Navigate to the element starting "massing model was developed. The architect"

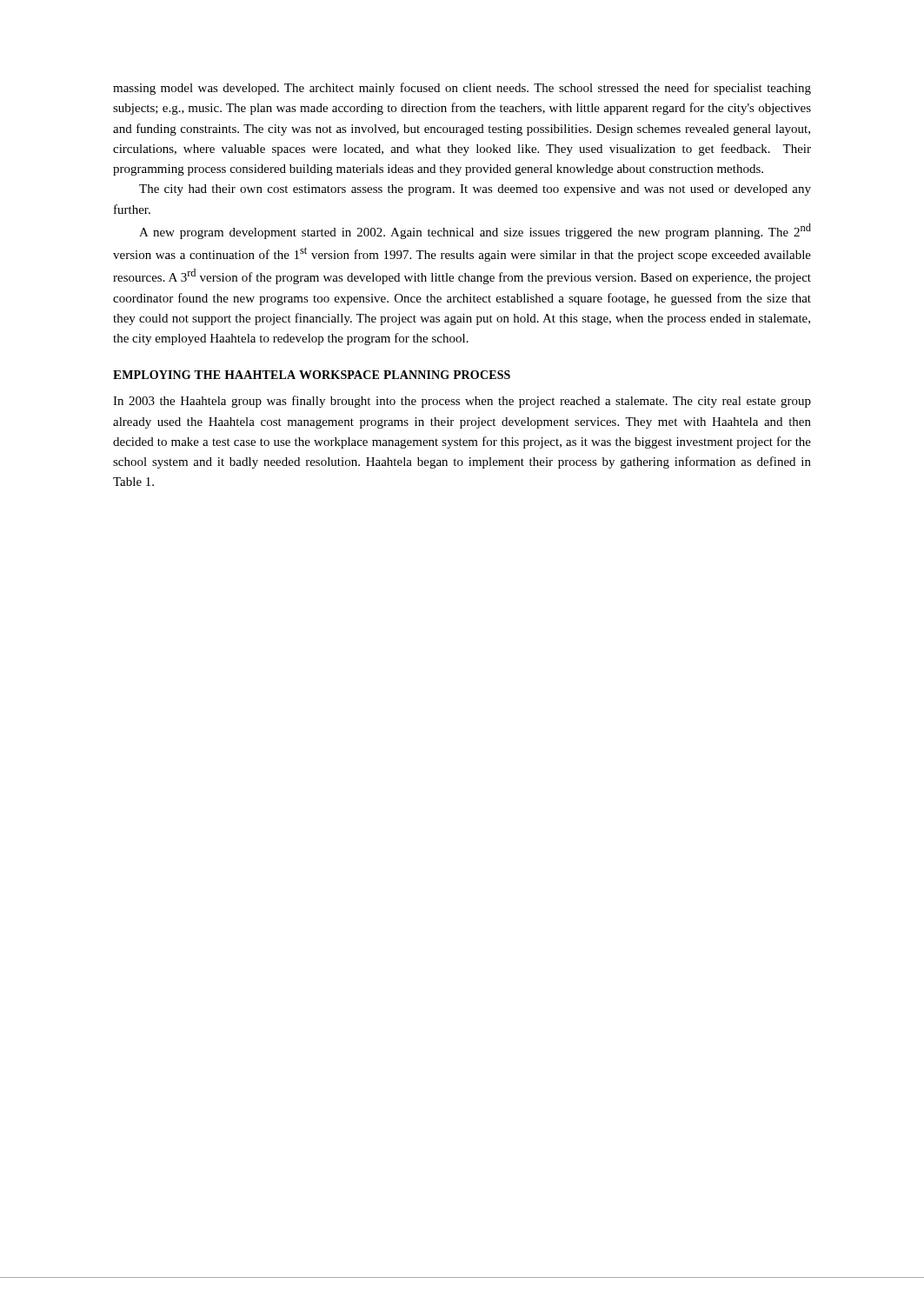[x=462, y=89]
